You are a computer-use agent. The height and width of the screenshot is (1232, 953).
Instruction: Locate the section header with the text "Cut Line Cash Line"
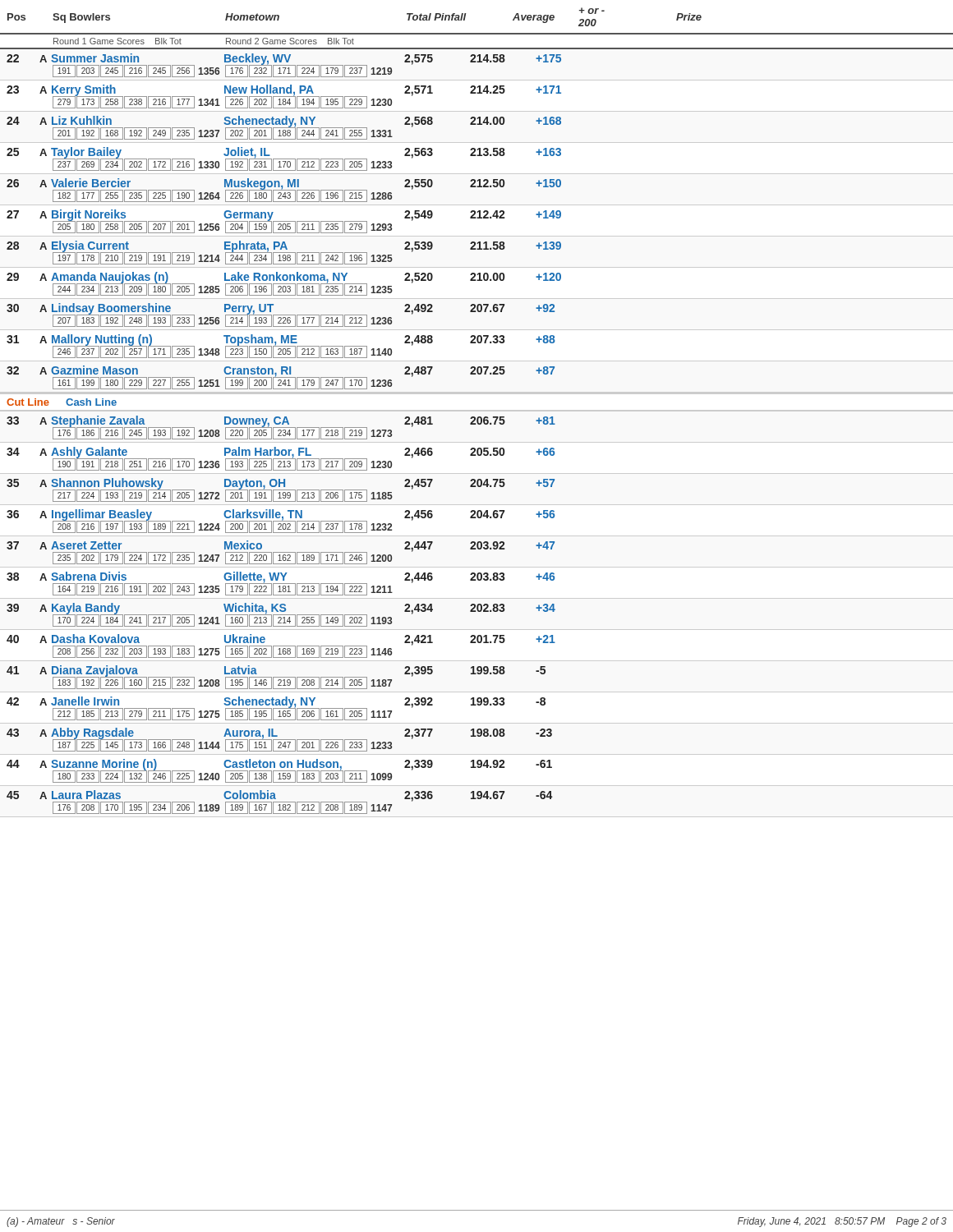click(62, 402)
